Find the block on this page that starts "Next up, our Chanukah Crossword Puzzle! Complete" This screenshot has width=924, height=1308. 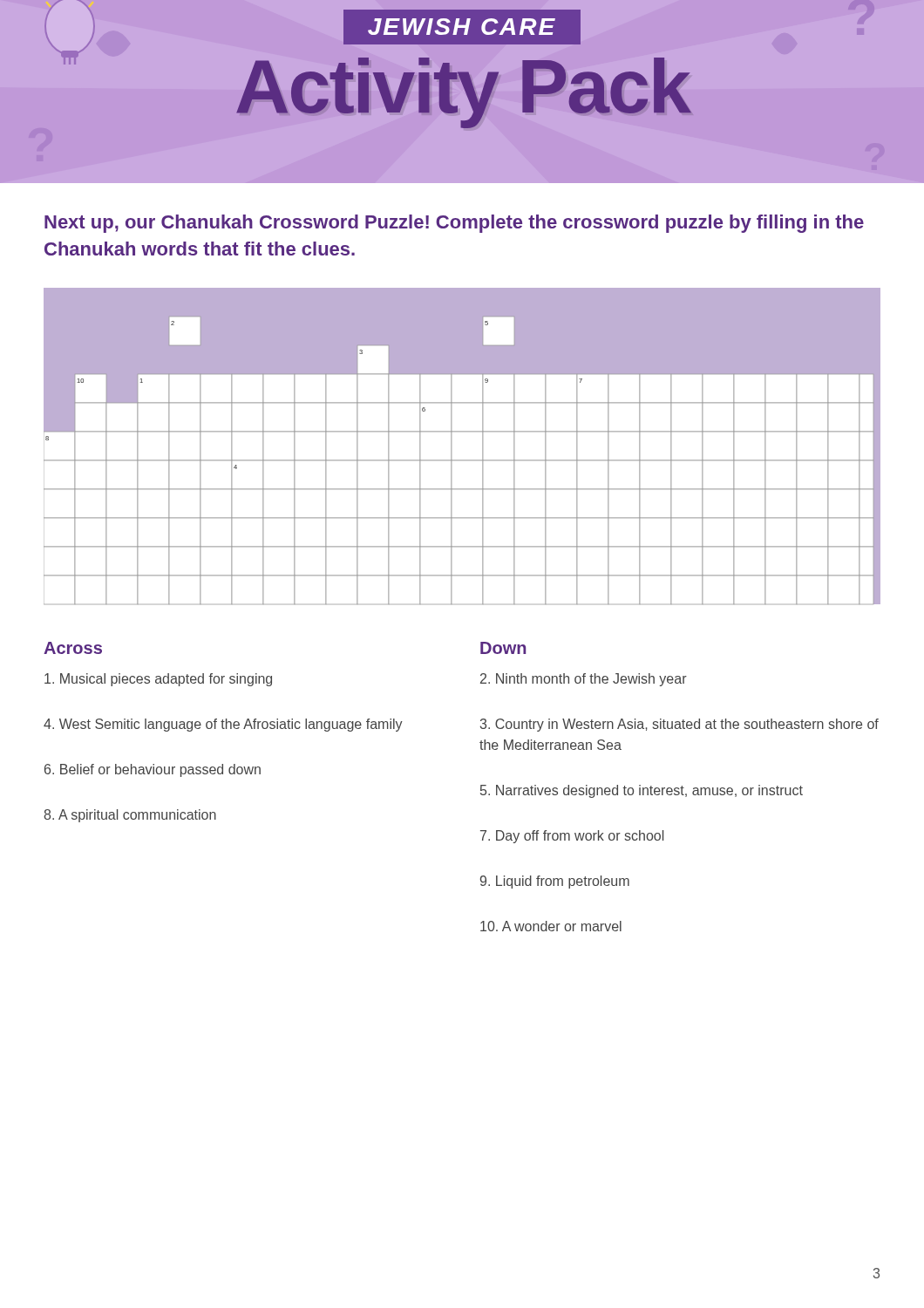point(454,235)
